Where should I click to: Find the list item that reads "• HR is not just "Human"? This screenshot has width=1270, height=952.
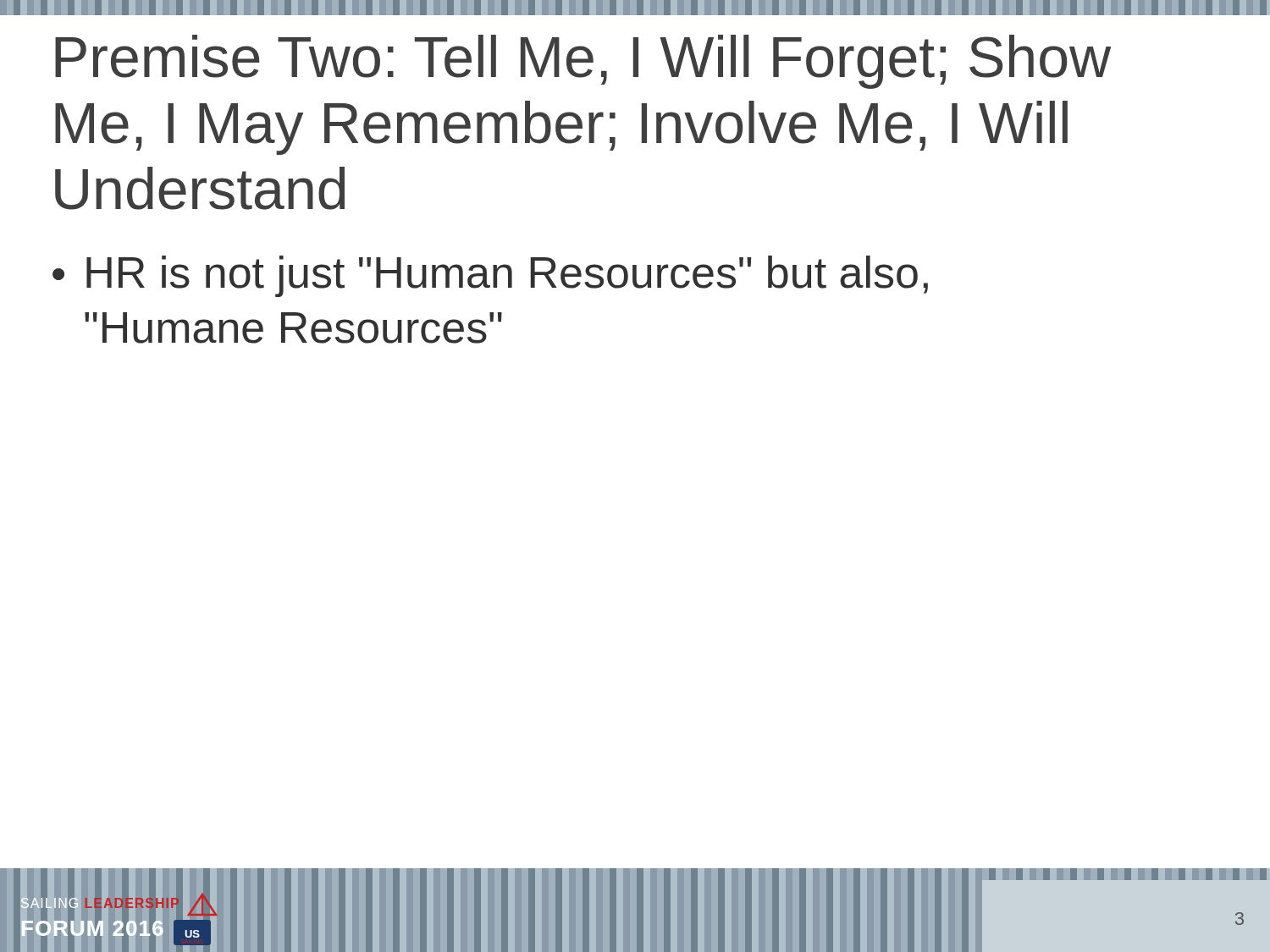tap(635, 300)
